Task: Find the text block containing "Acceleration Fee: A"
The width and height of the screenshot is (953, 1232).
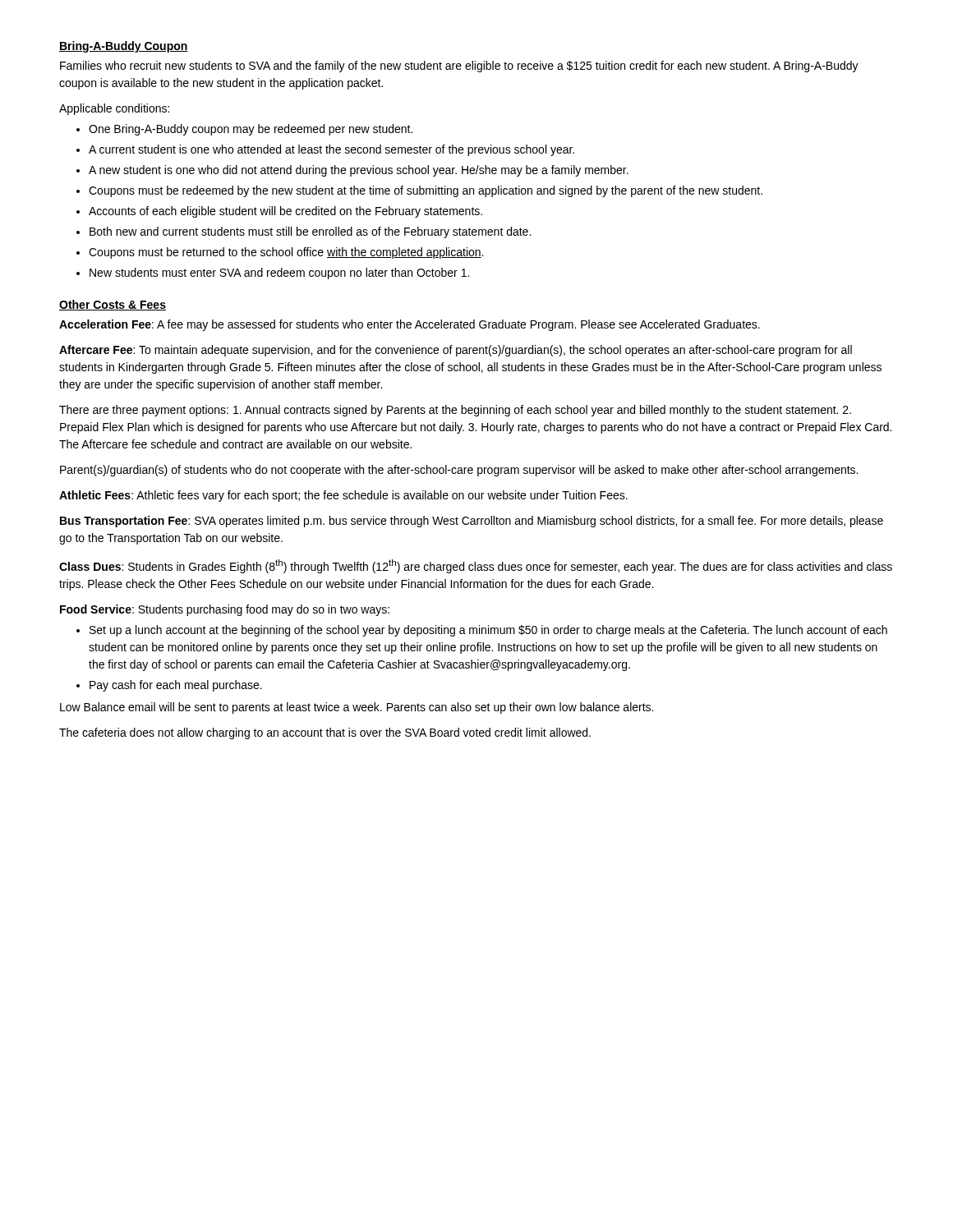Action: tap(410, 324)
